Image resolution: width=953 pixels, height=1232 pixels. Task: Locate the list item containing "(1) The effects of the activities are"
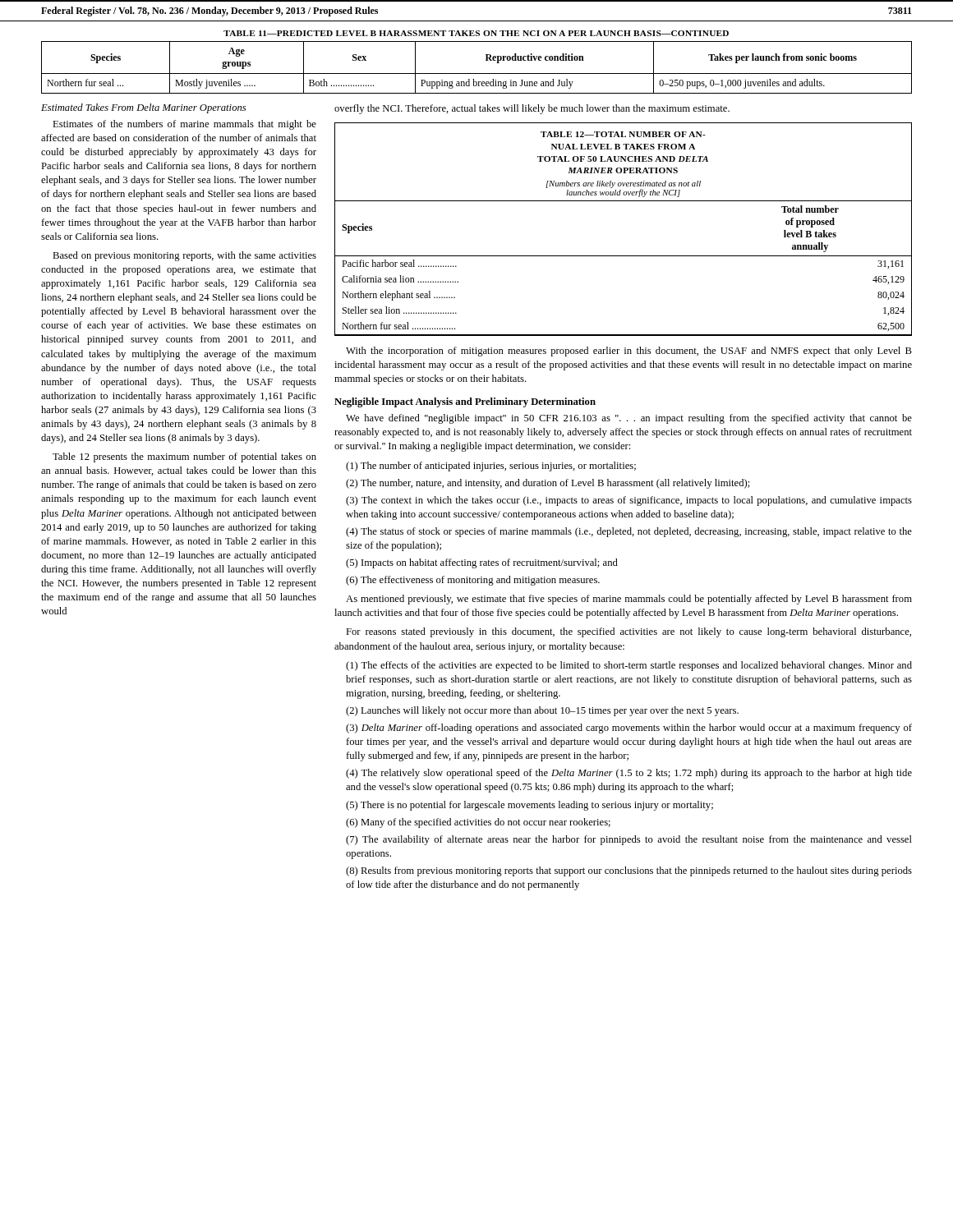(x=623, y=679)
